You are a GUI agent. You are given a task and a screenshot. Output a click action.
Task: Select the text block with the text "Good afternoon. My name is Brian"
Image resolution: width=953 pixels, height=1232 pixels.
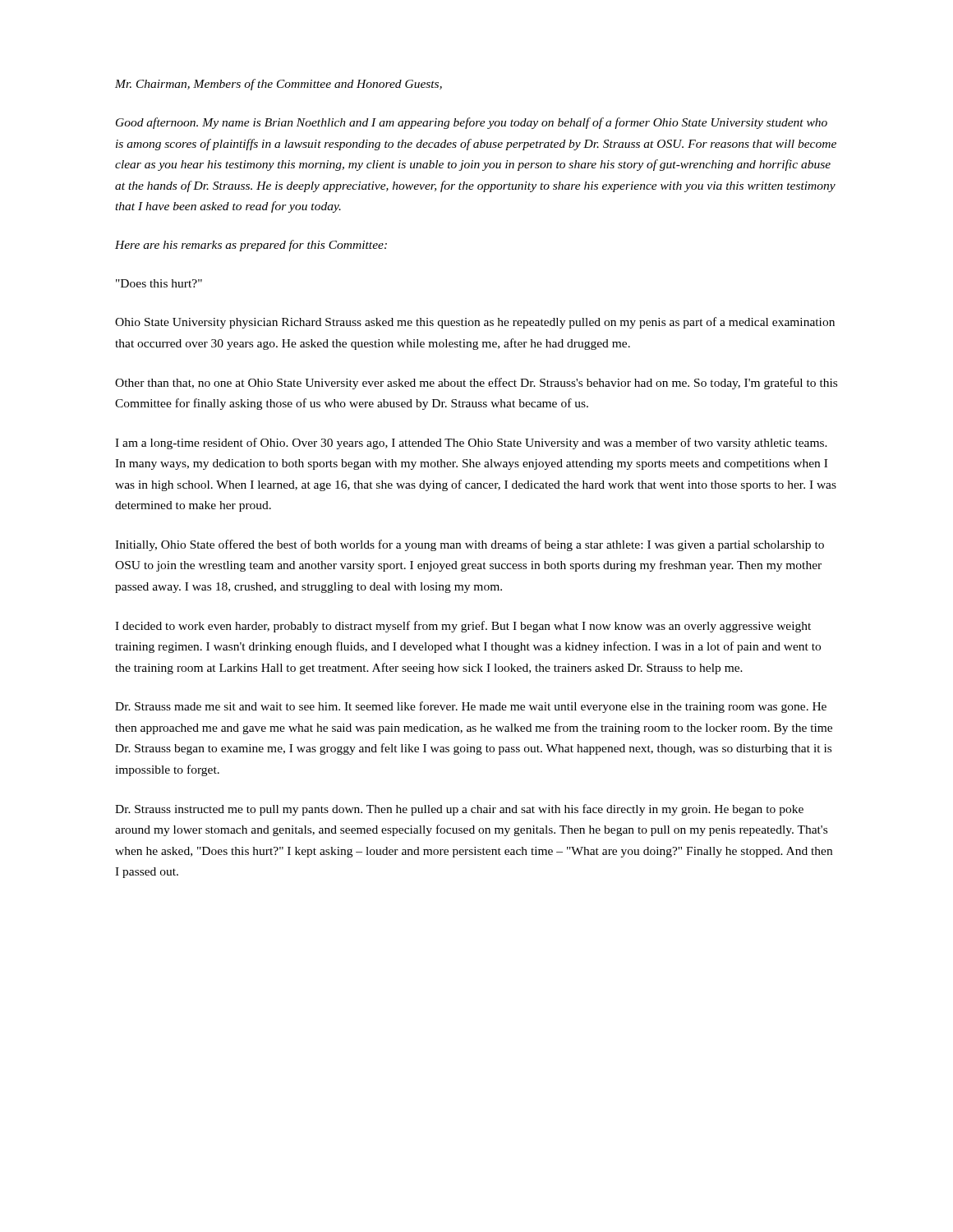(476, 164)
